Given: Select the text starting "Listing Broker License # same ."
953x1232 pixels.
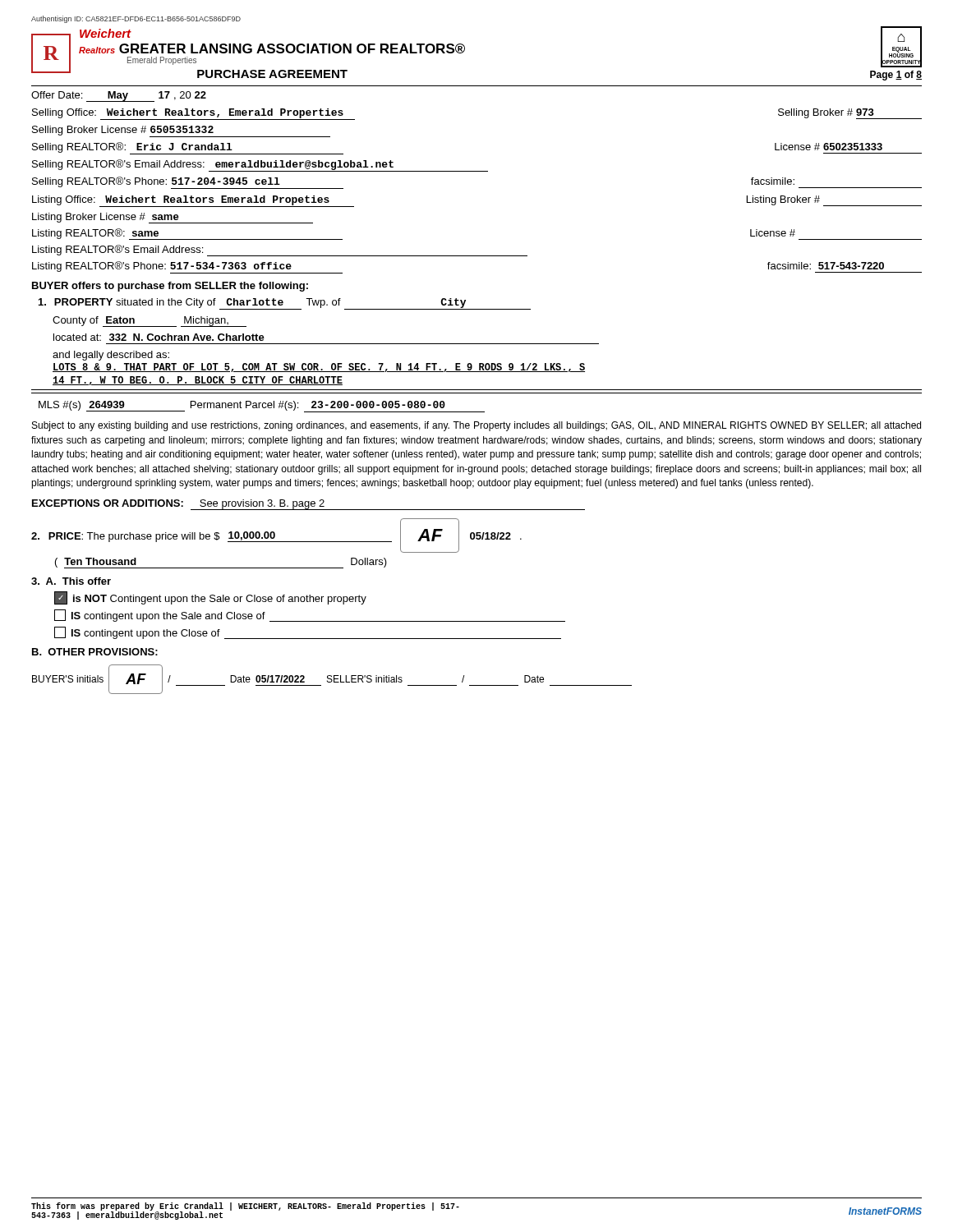Looking at the screenshot, I should coord(173,218).
